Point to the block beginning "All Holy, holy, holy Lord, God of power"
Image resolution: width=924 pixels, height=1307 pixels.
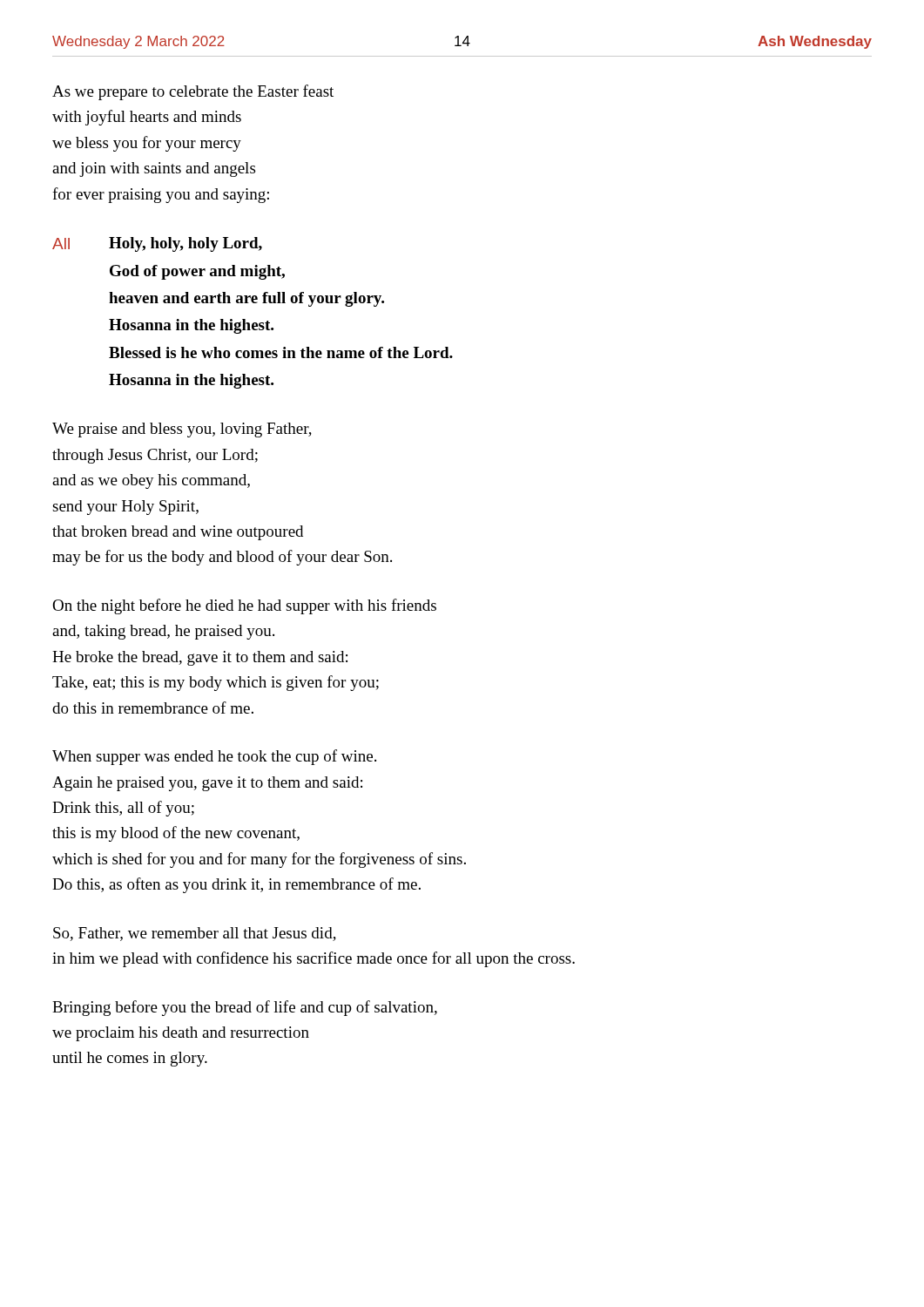coord(253,311)
